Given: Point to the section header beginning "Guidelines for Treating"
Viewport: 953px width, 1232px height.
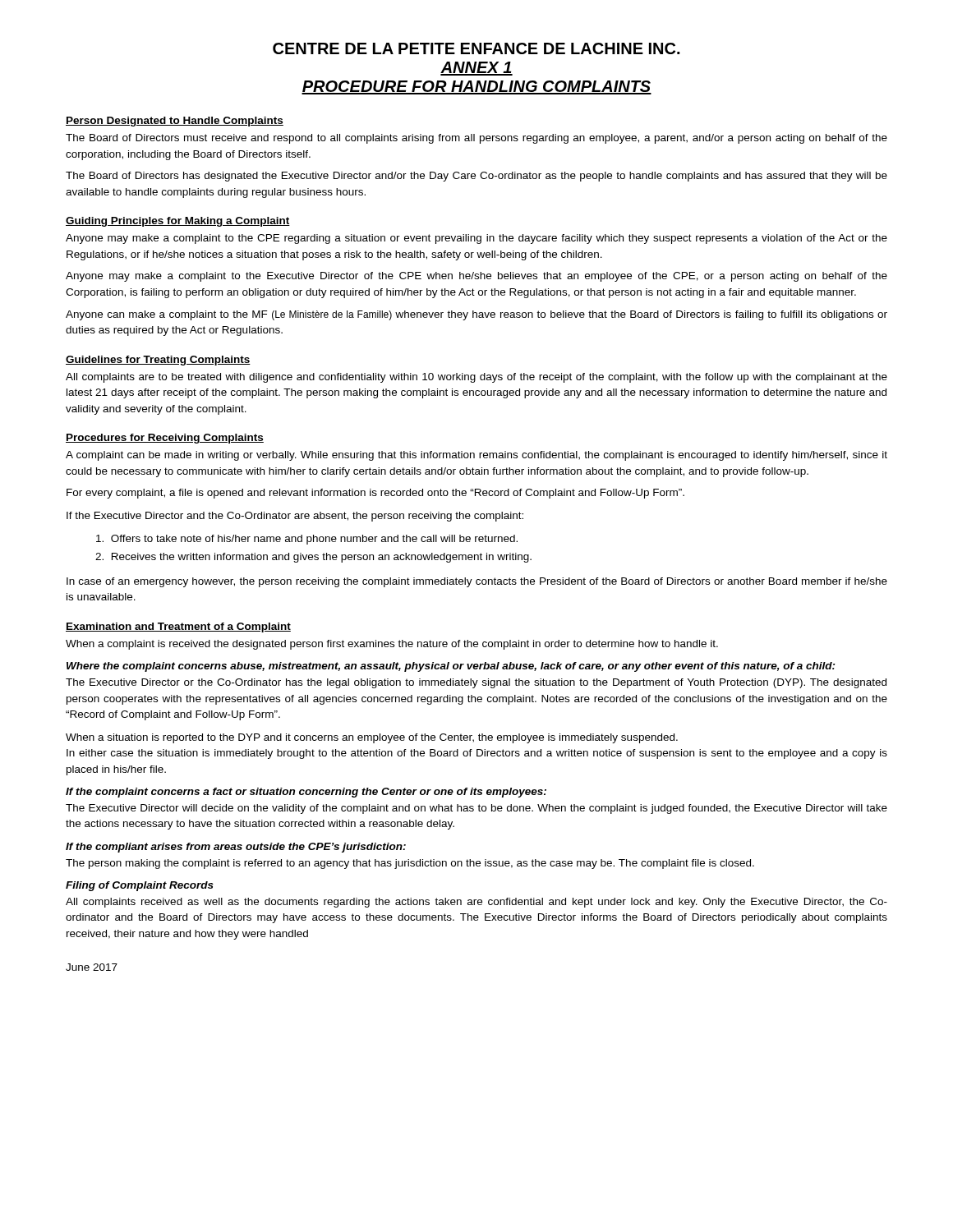Looking at the screenshot, I should tap(158, 361).
